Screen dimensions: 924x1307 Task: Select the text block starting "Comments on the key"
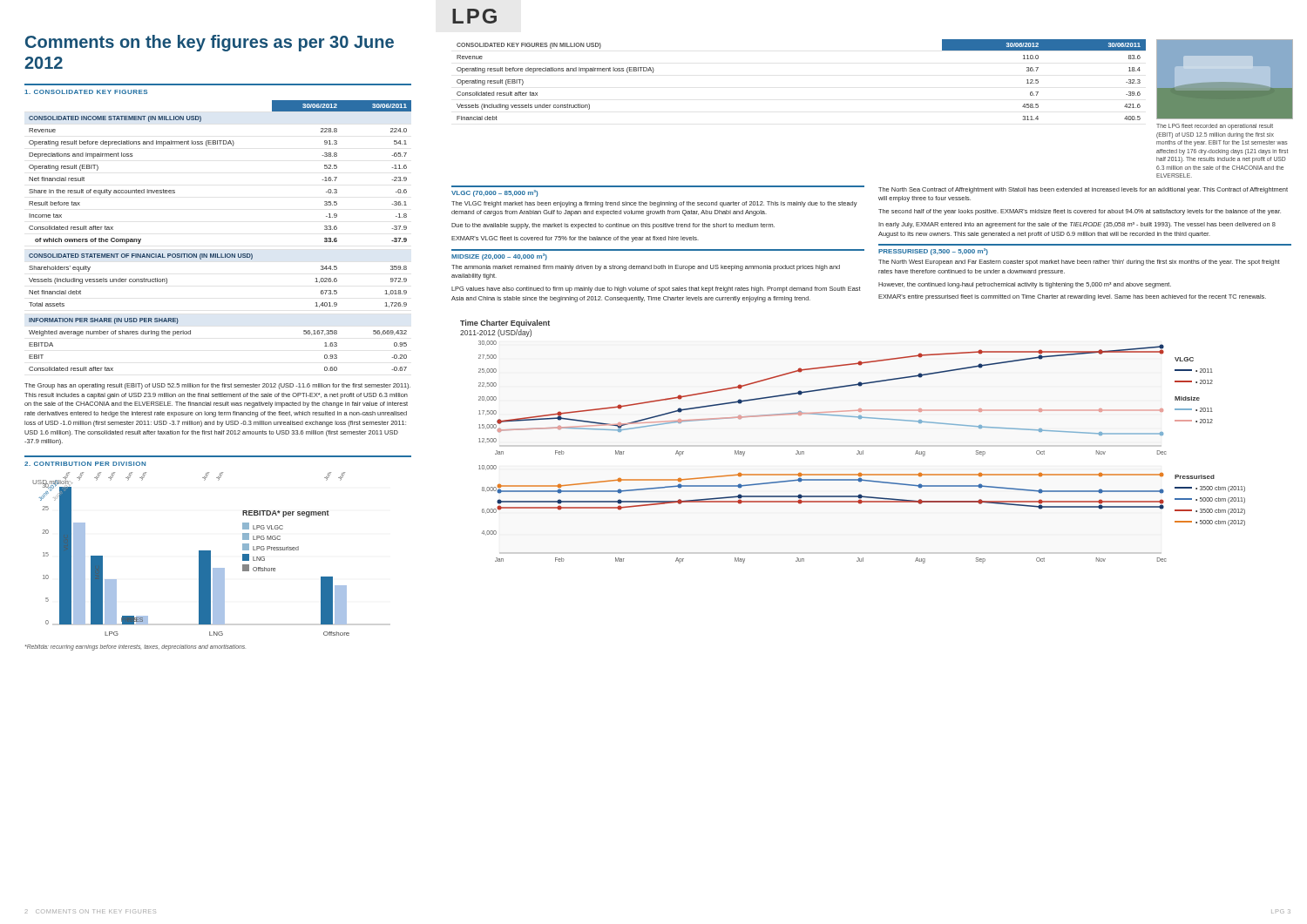click(209, 52)
